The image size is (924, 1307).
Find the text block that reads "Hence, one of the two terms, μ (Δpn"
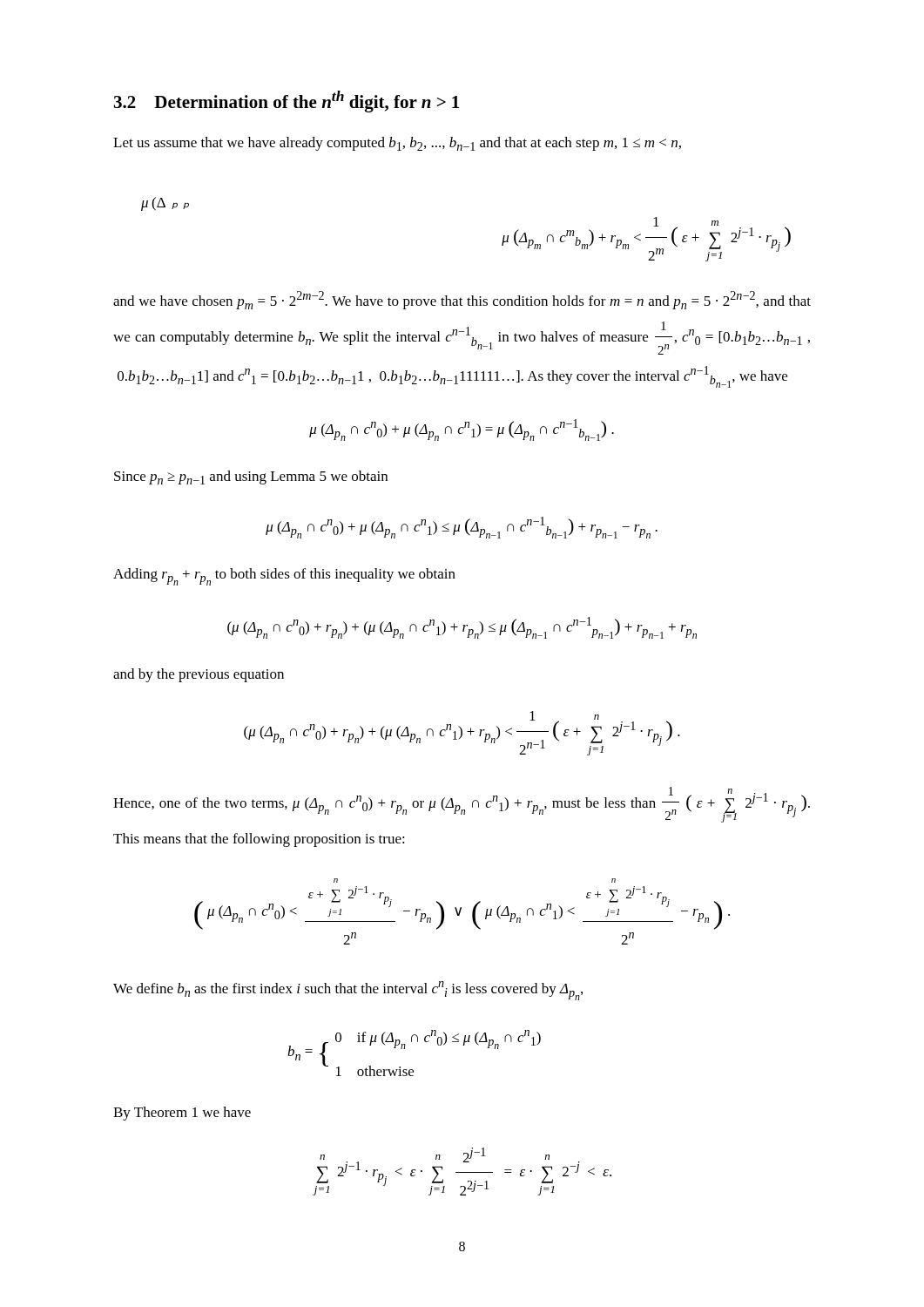click(462, 814)
